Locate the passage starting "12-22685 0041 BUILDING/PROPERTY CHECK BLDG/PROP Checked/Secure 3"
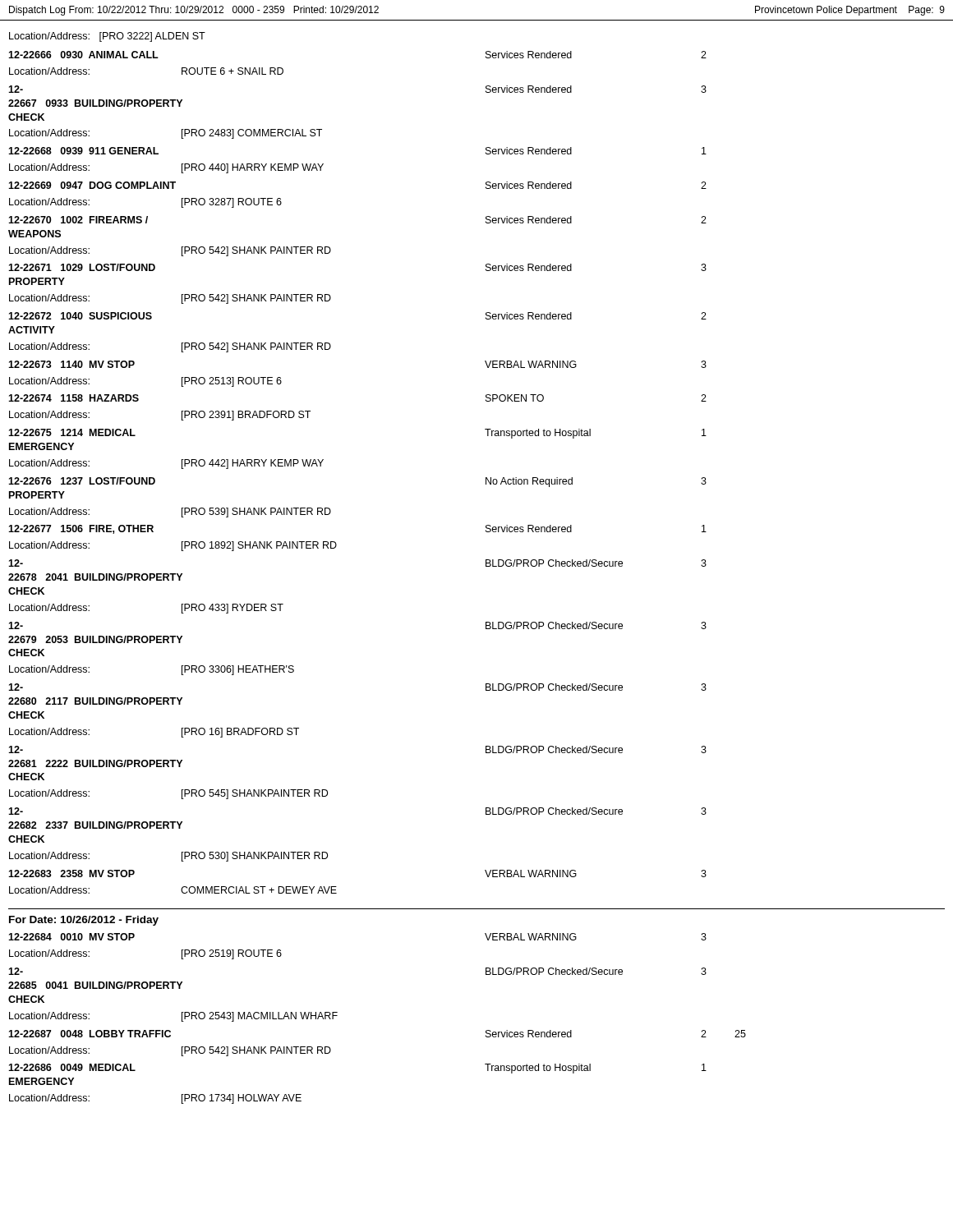The image size is (953, 1232). pyautogui.click(x=16, y=972)
